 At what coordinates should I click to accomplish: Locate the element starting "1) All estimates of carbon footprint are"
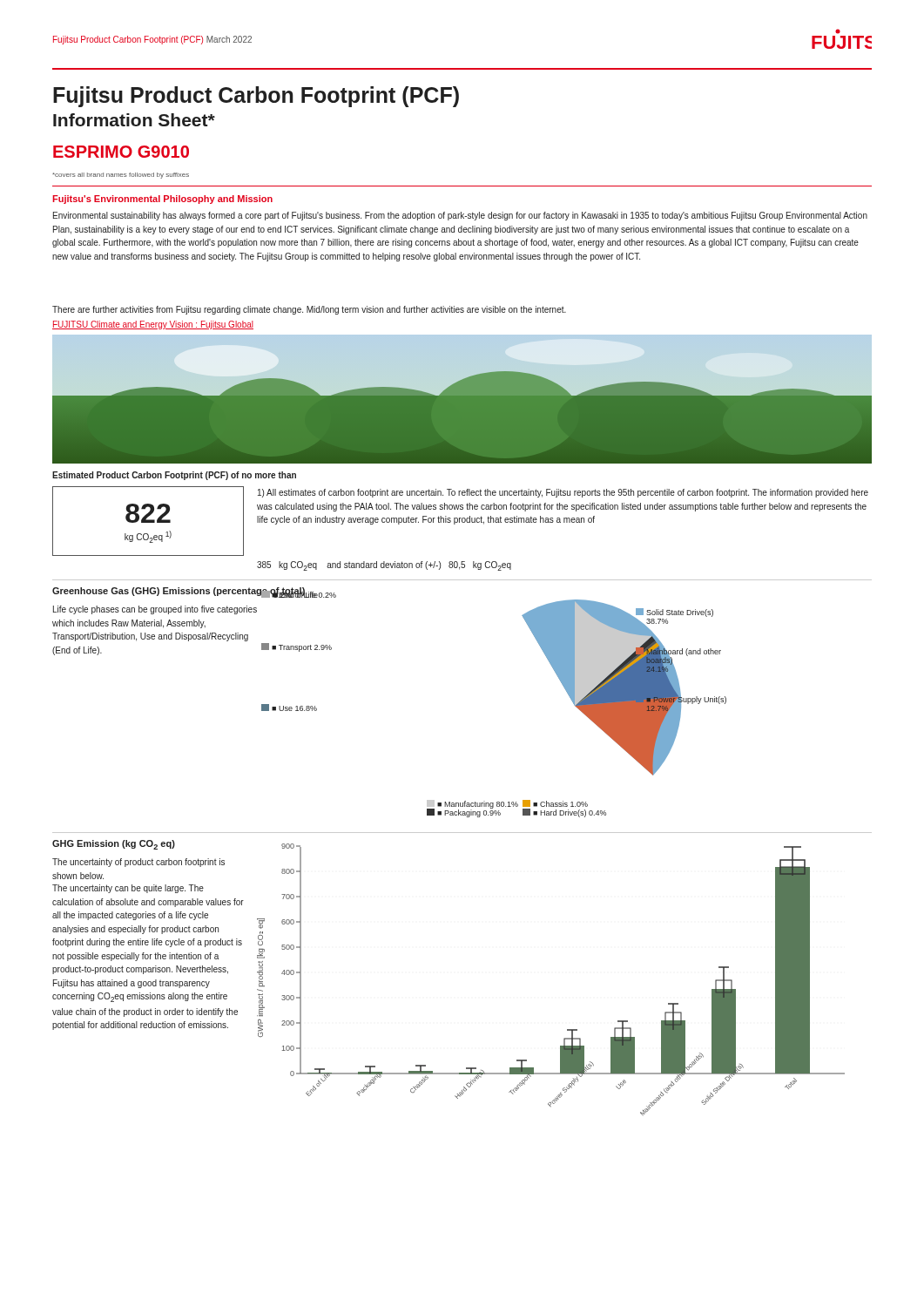click(563, 506)
